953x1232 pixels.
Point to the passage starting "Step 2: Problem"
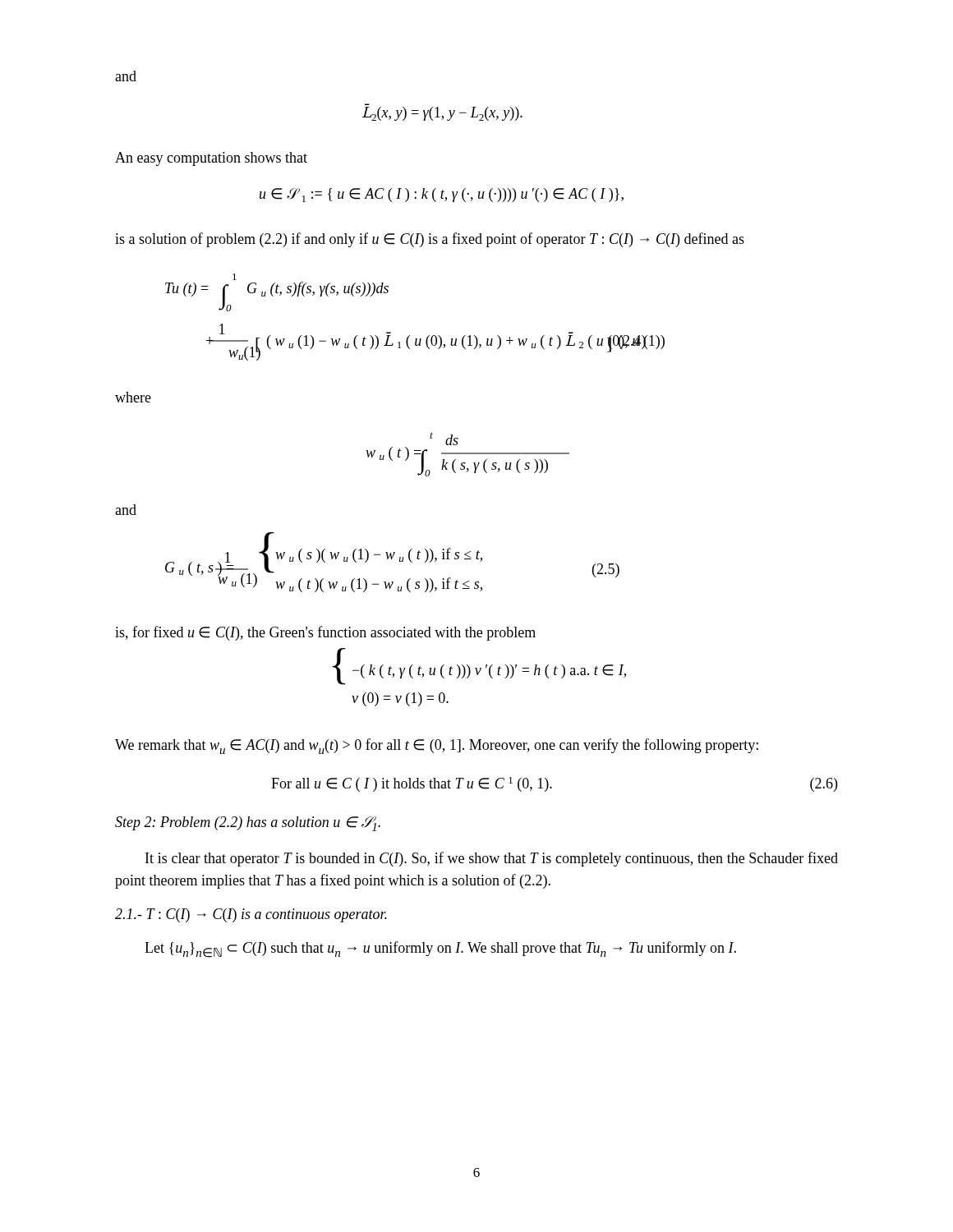point(248,824)
